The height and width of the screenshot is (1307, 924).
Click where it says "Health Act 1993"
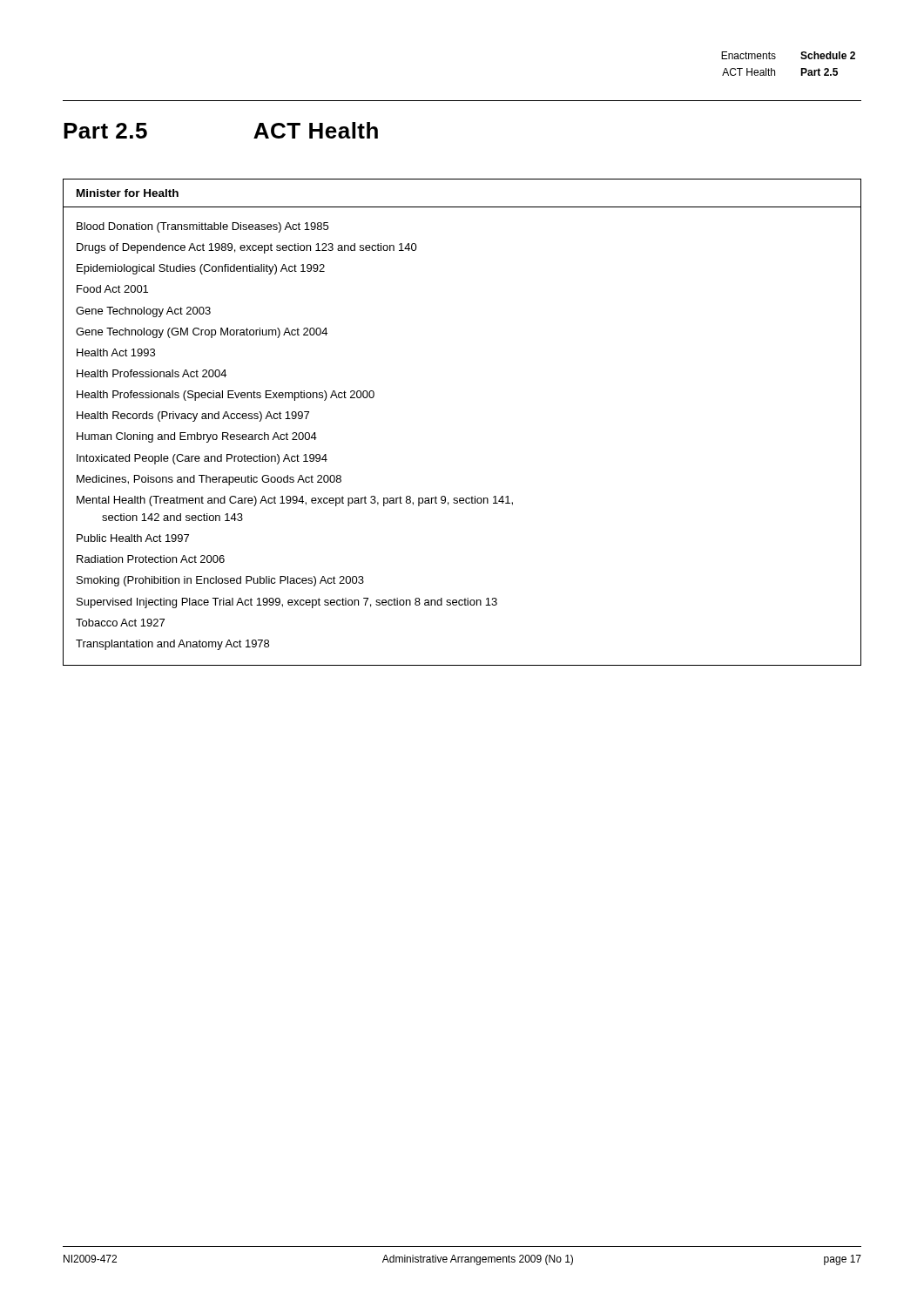pyautogui.click(x=116, y=352)
